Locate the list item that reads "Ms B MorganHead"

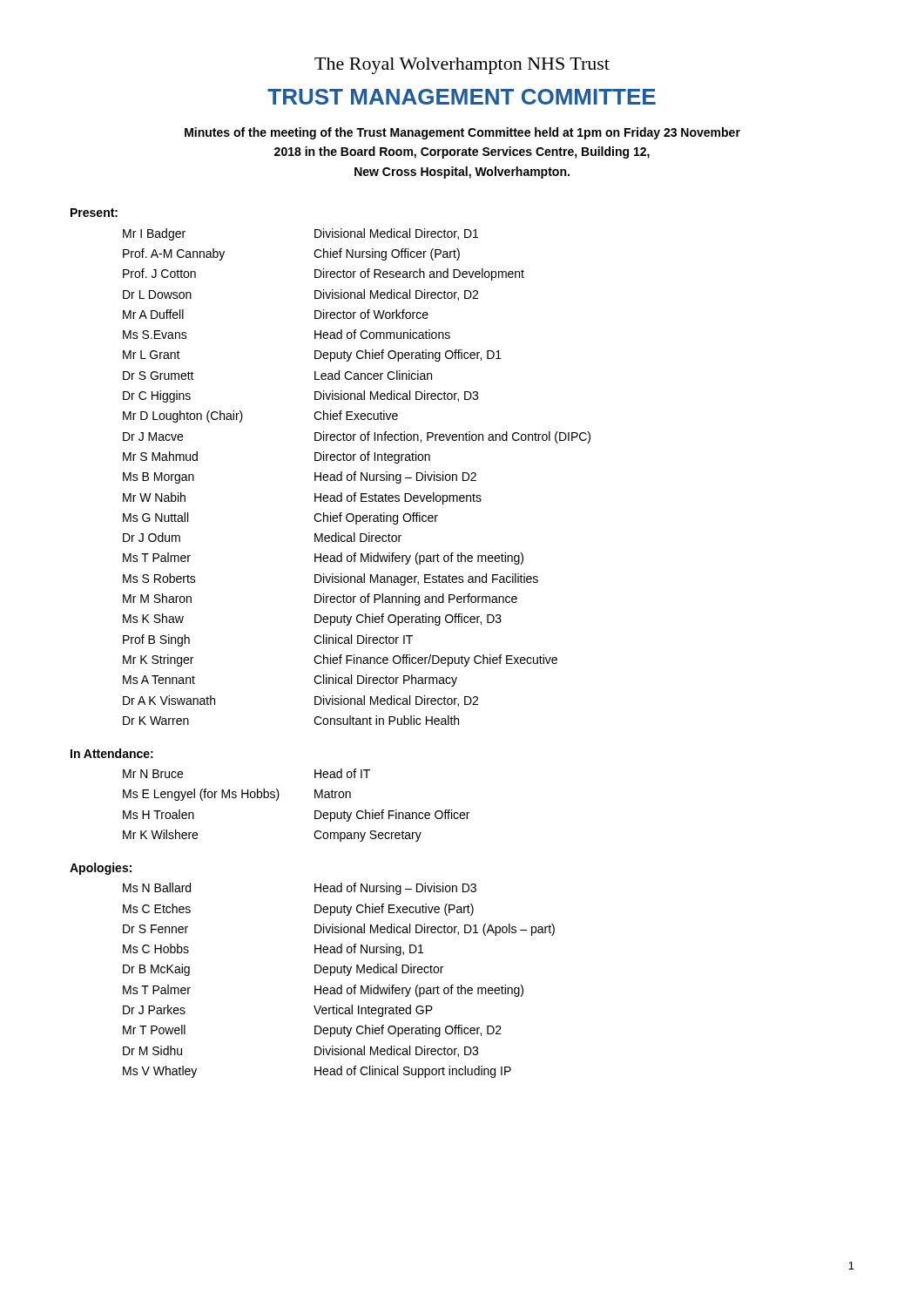tap(462, 477)
